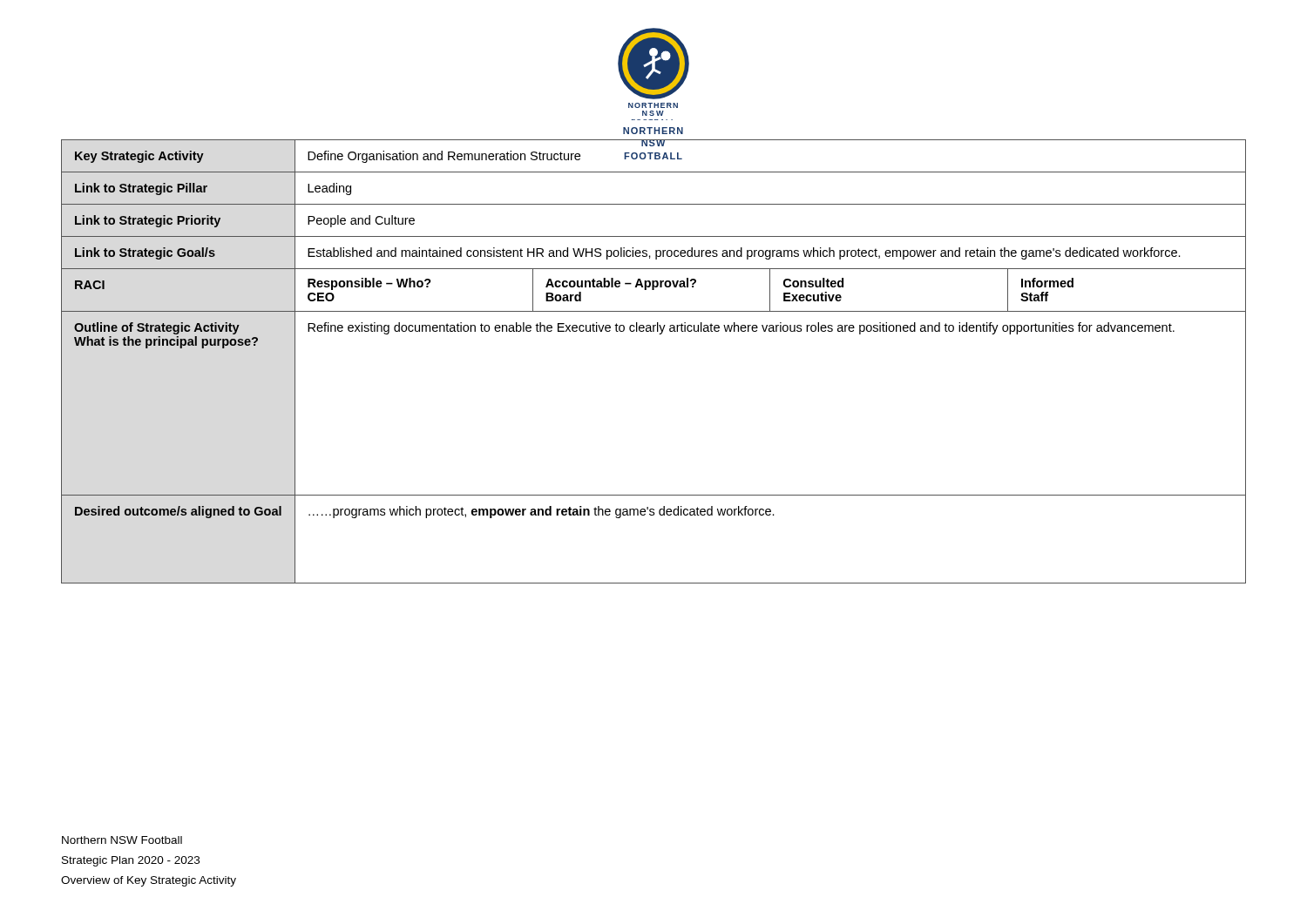Find the logo
The image size is (1307, 924).
click(x=654, y=93)
